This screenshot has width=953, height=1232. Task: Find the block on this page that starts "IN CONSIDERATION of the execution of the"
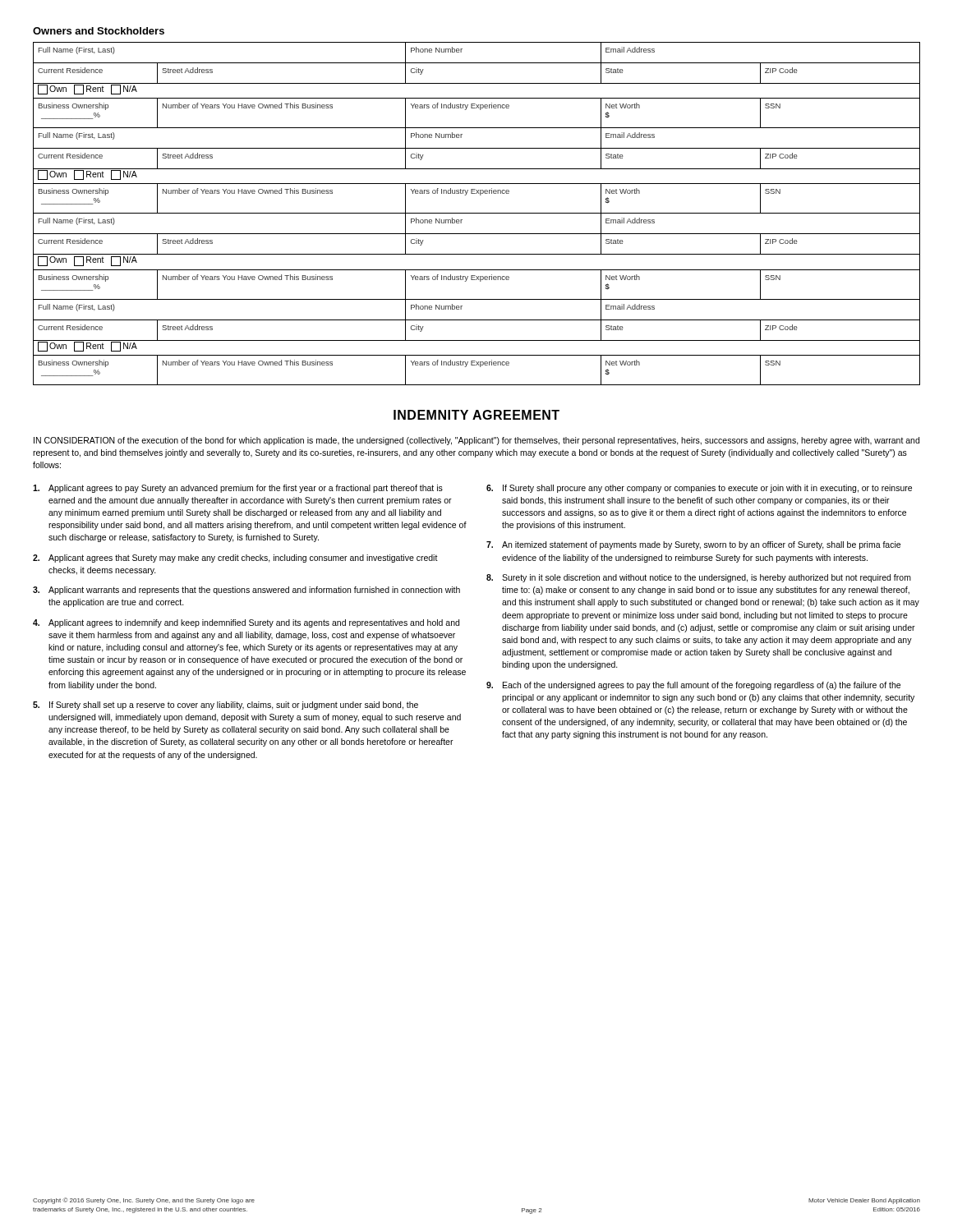tap(476, 453)
